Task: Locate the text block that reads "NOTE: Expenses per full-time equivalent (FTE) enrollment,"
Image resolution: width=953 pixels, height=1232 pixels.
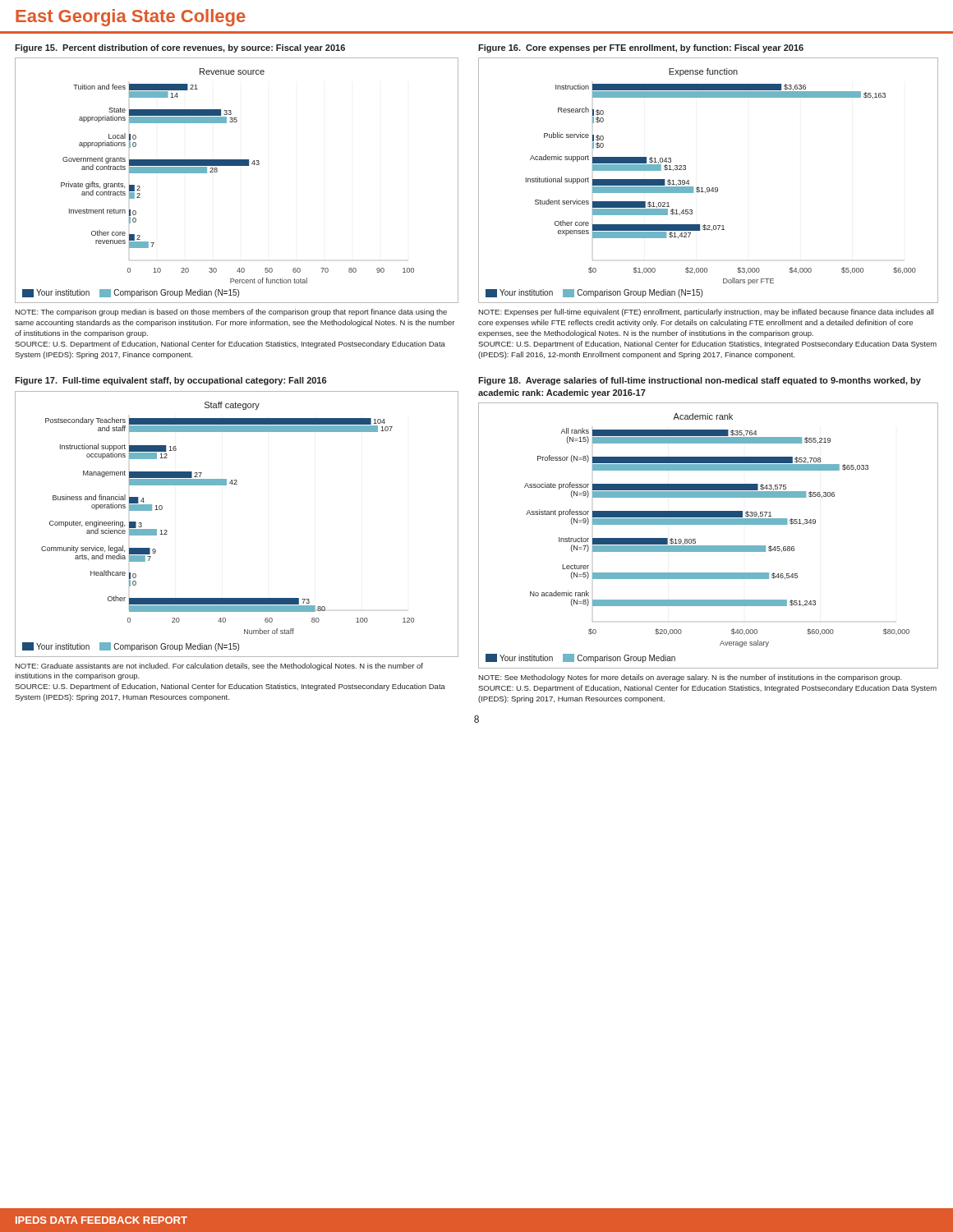Action: coord(707,333)
